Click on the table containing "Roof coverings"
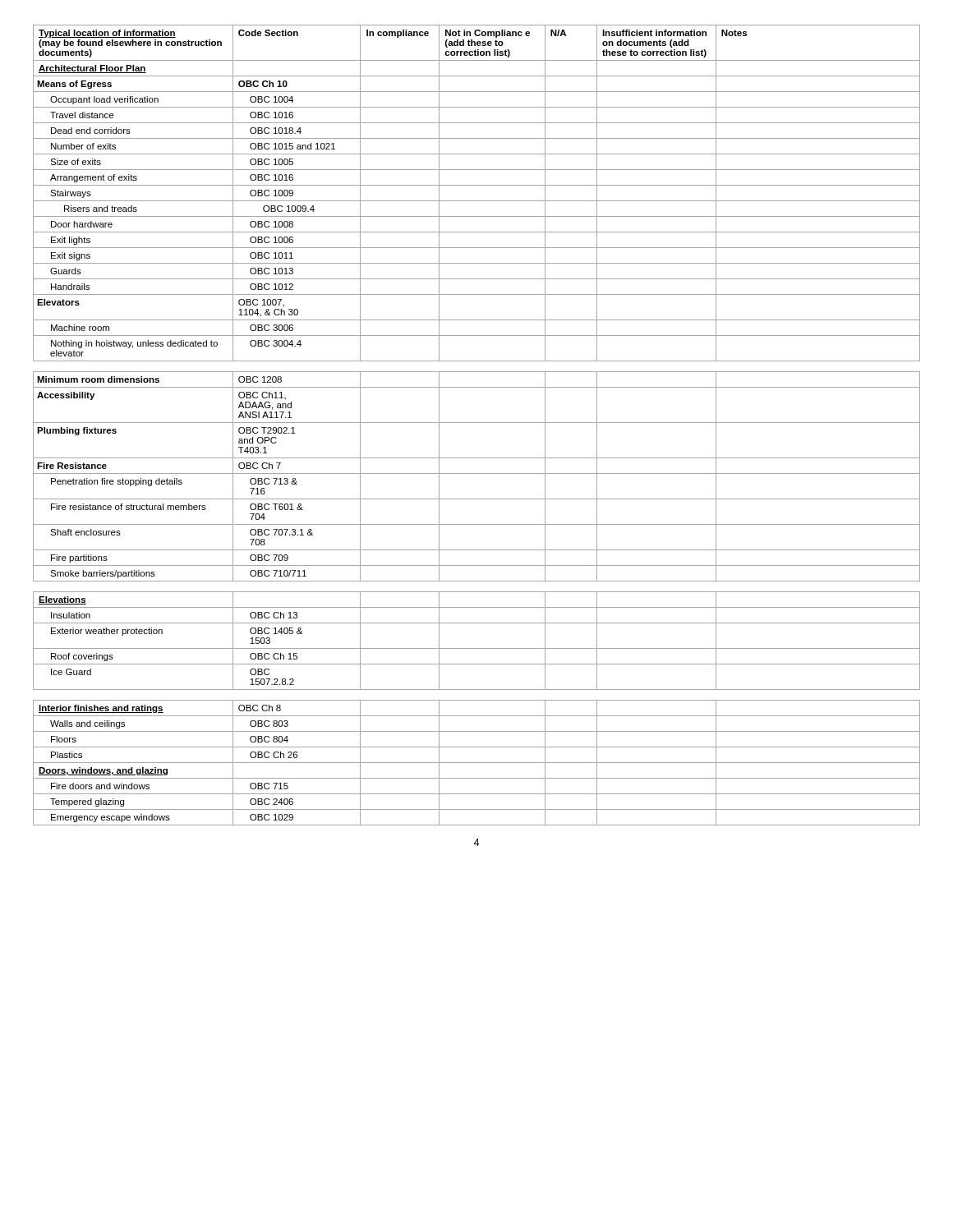Screen dimensions: 1232x953 coord(476,425)
